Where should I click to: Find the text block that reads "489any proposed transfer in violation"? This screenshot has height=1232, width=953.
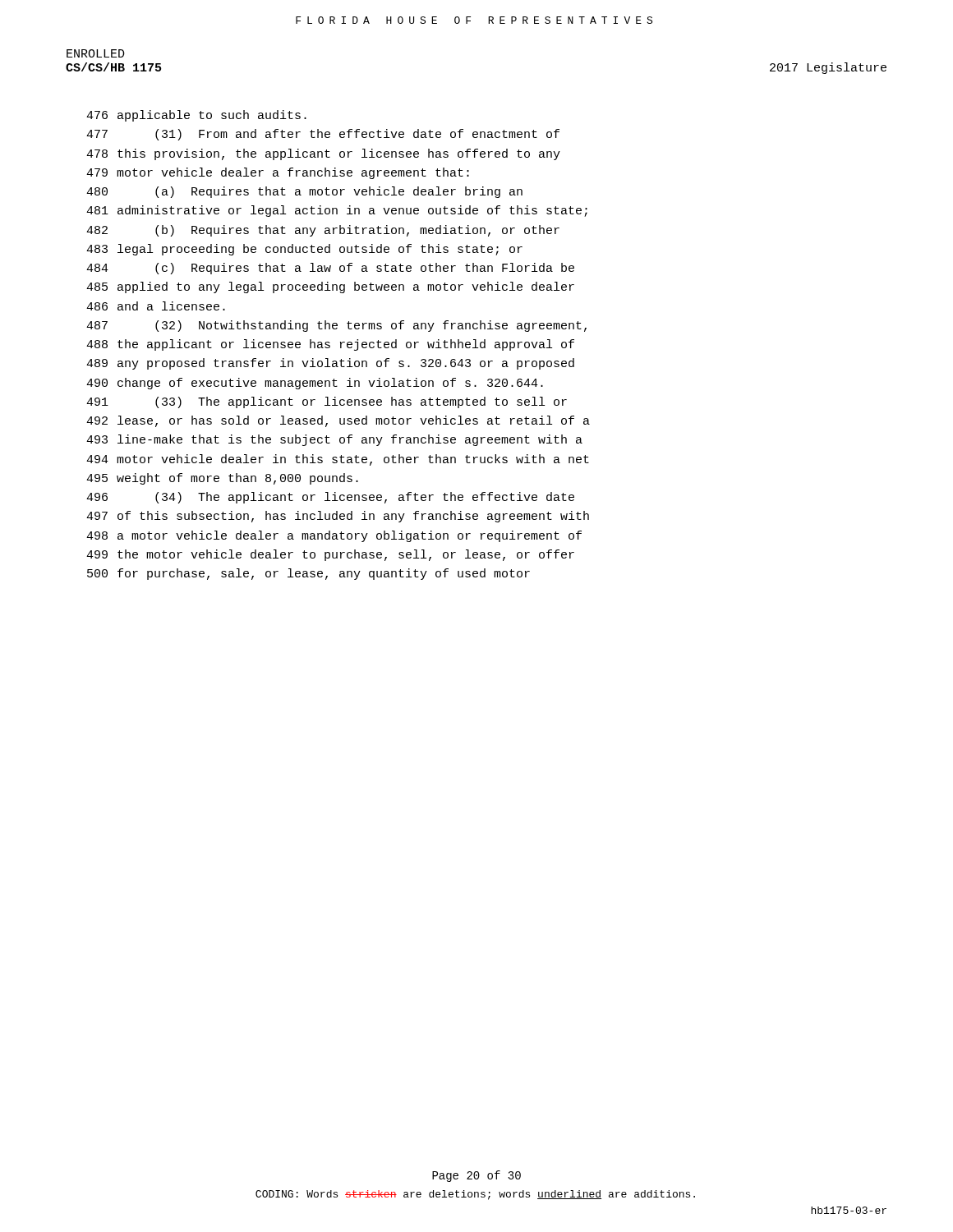476,365
